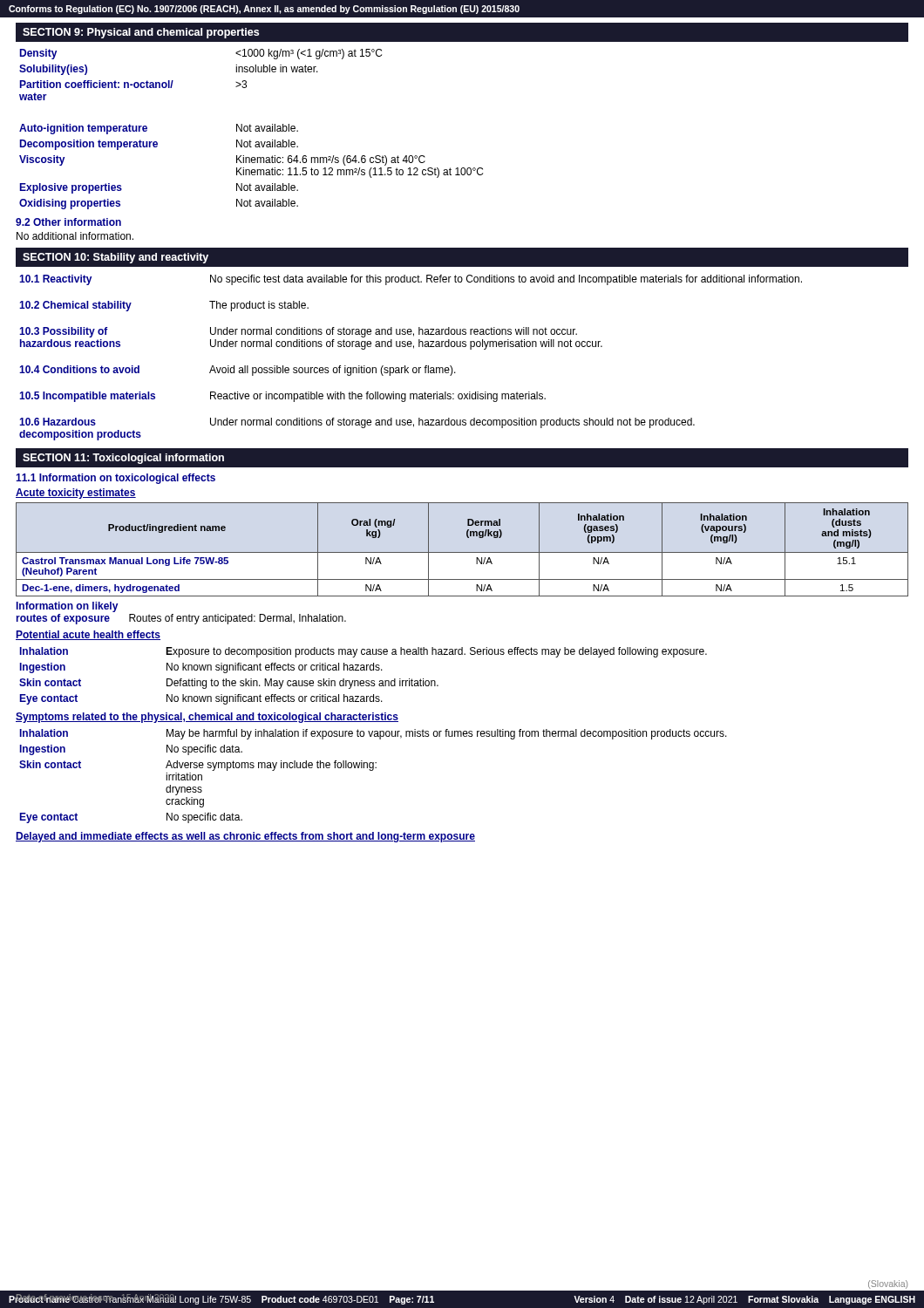Click on the block starting "11.1 Information on toxicological effects"
This screenshot has height=1308, width=924.
tap(116, 478)
